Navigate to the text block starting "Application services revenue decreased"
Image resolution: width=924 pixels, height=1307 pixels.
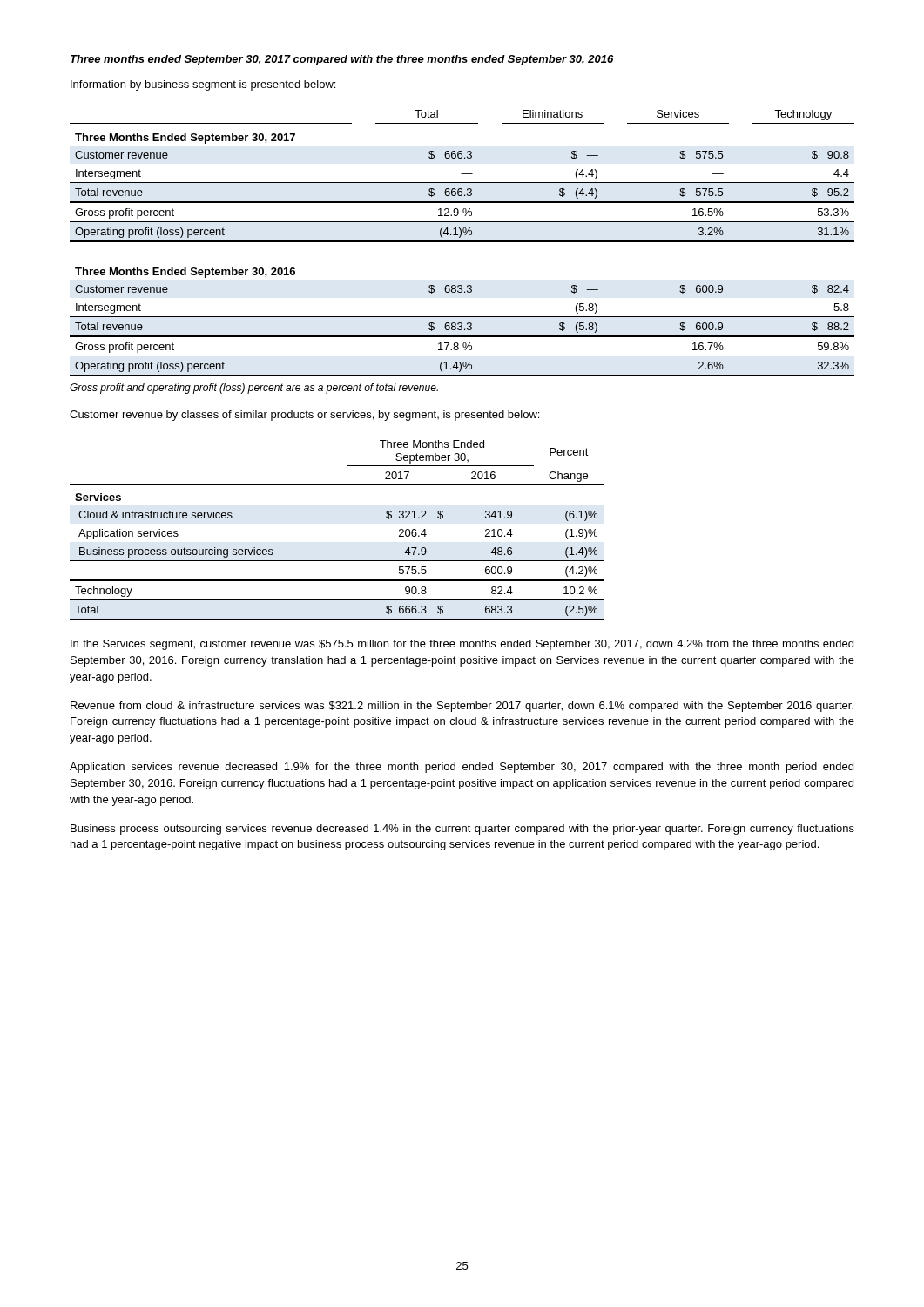click(462, 783)
